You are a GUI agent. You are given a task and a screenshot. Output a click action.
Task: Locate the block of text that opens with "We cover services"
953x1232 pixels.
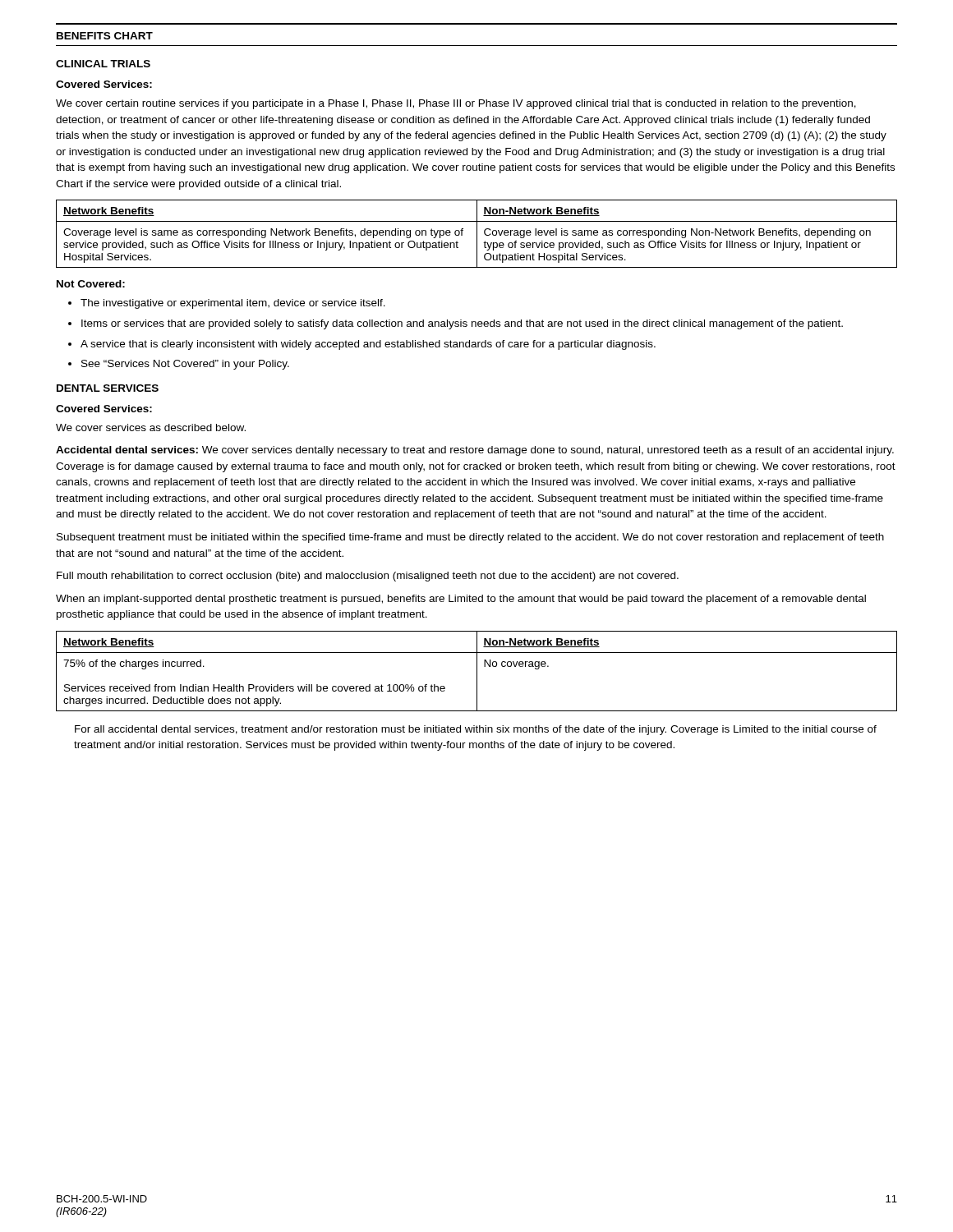click(x=151, y=428)
